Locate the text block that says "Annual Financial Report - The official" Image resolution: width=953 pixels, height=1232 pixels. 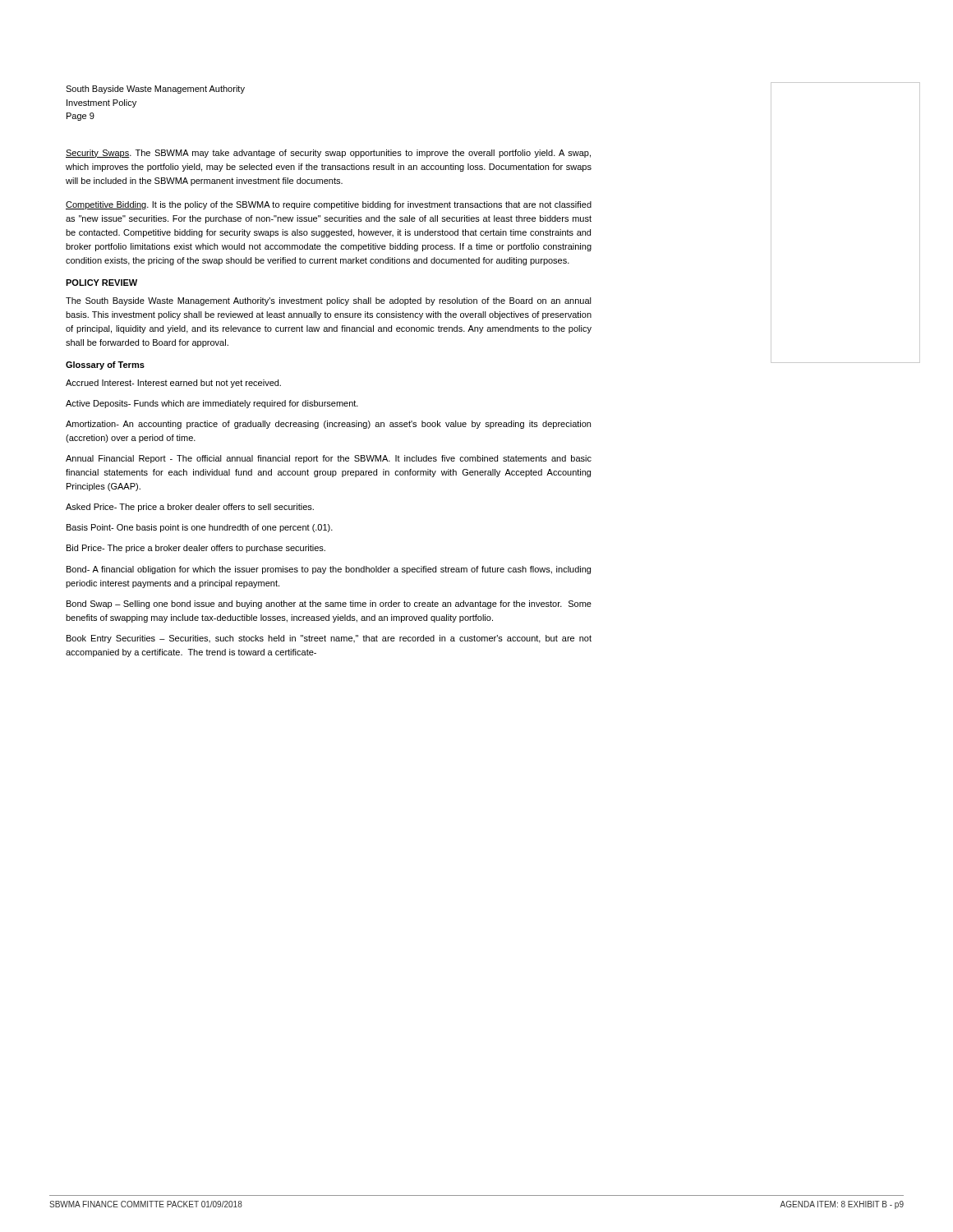[x=329, y=473]
